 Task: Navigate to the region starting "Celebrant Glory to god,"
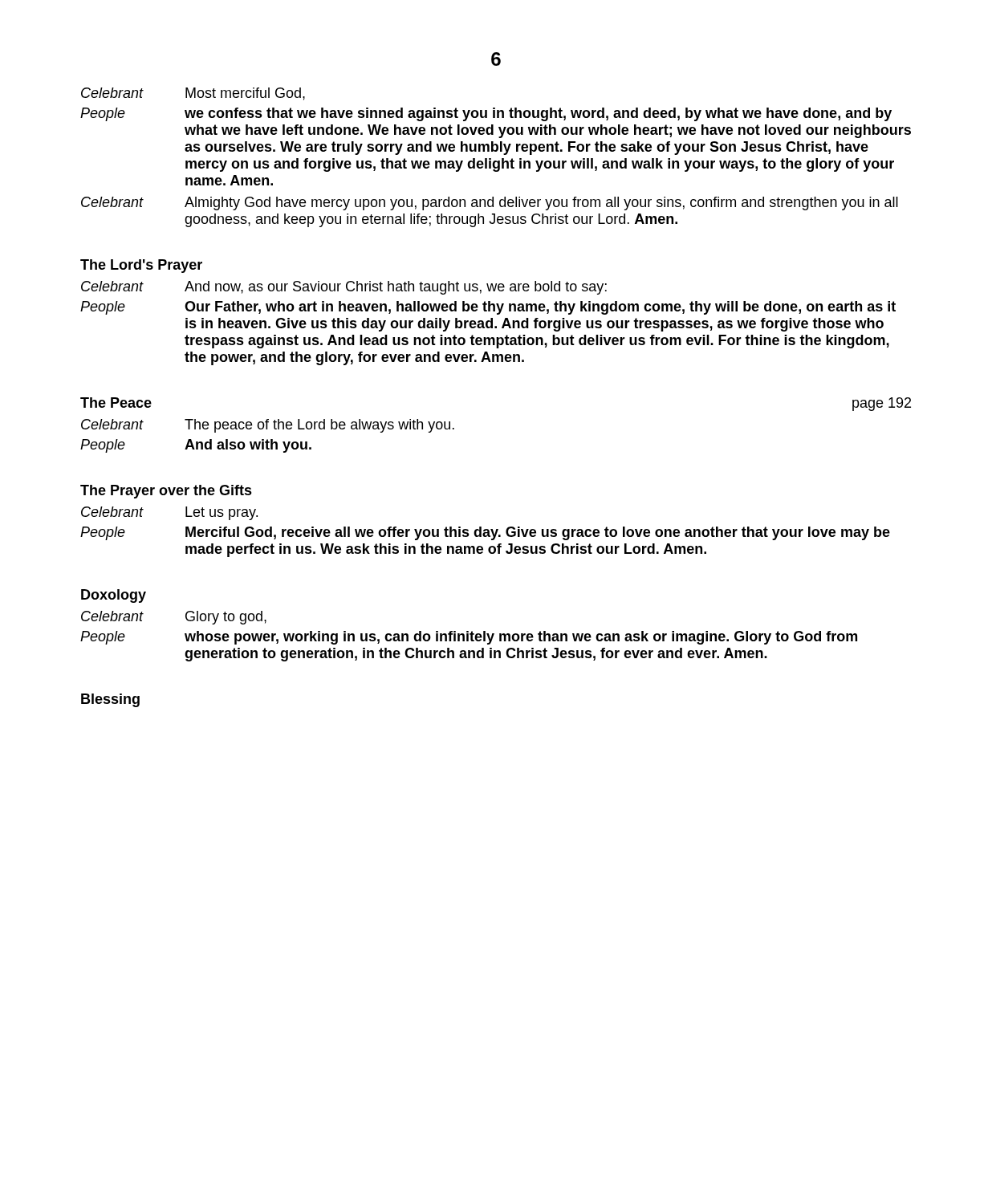[110, 617]
